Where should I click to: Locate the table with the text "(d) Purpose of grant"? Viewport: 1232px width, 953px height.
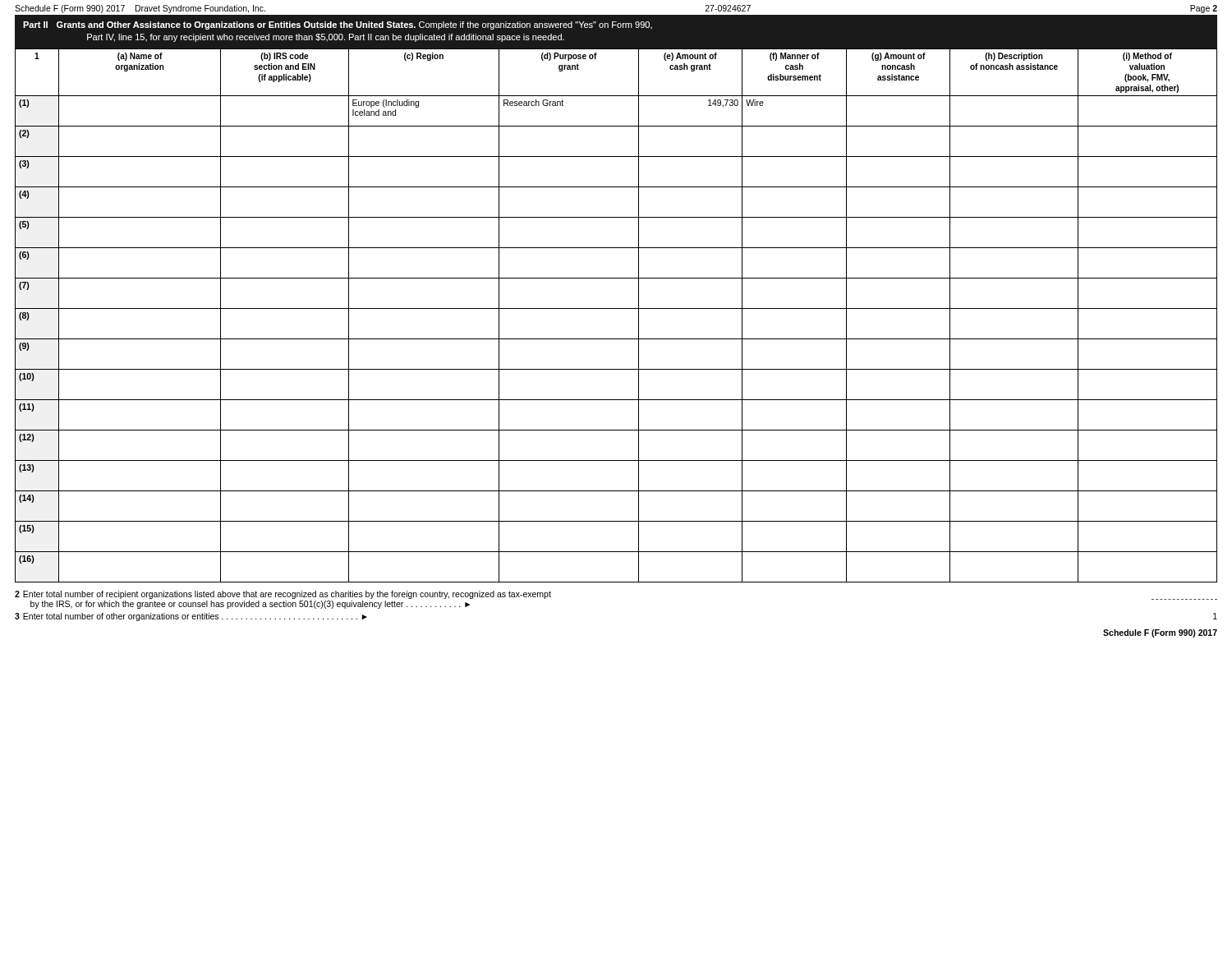click(x=616, y=315)
